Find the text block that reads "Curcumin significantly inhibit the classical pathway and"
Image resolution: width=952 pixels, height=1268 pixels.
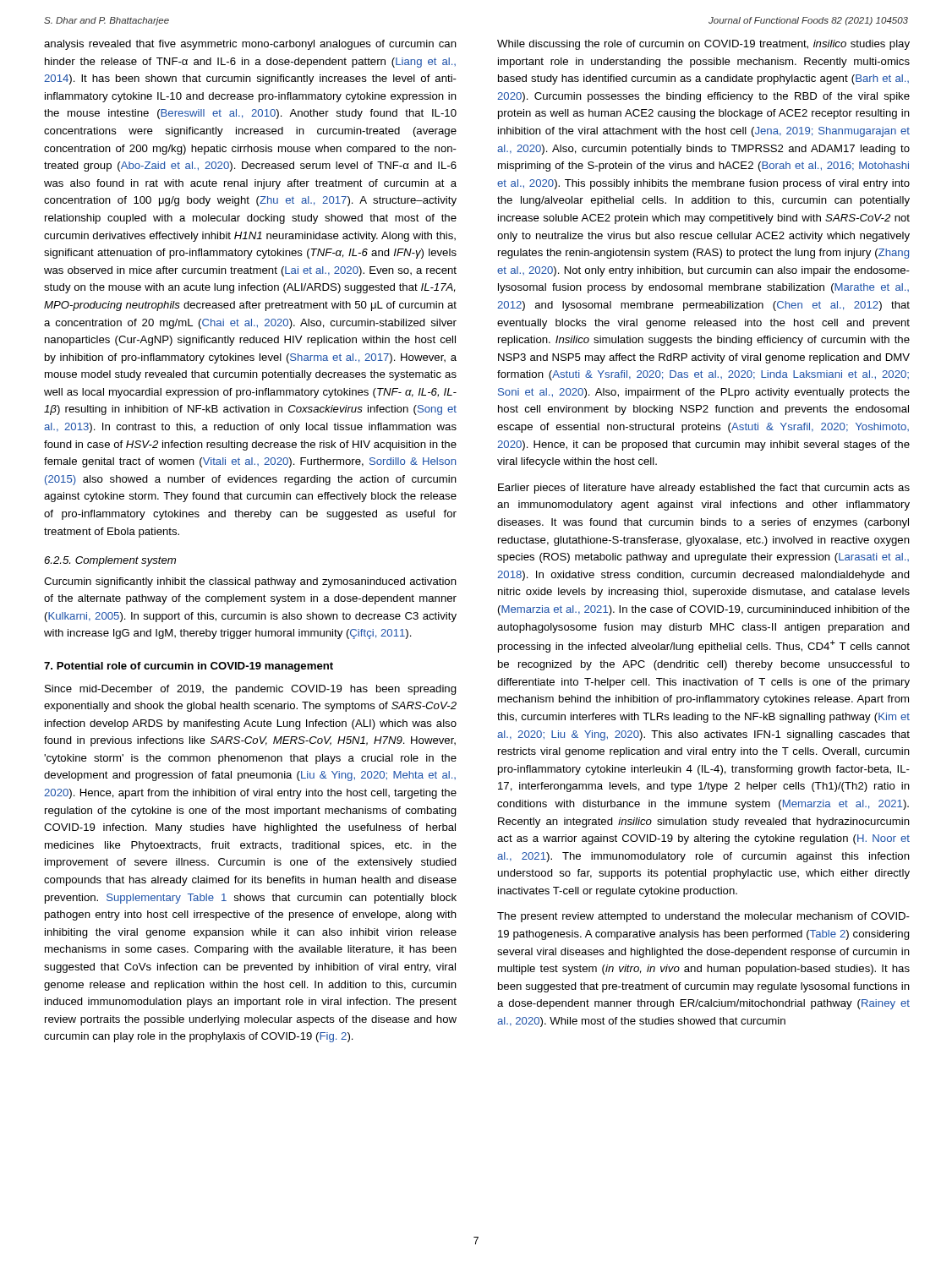[250, 607]
